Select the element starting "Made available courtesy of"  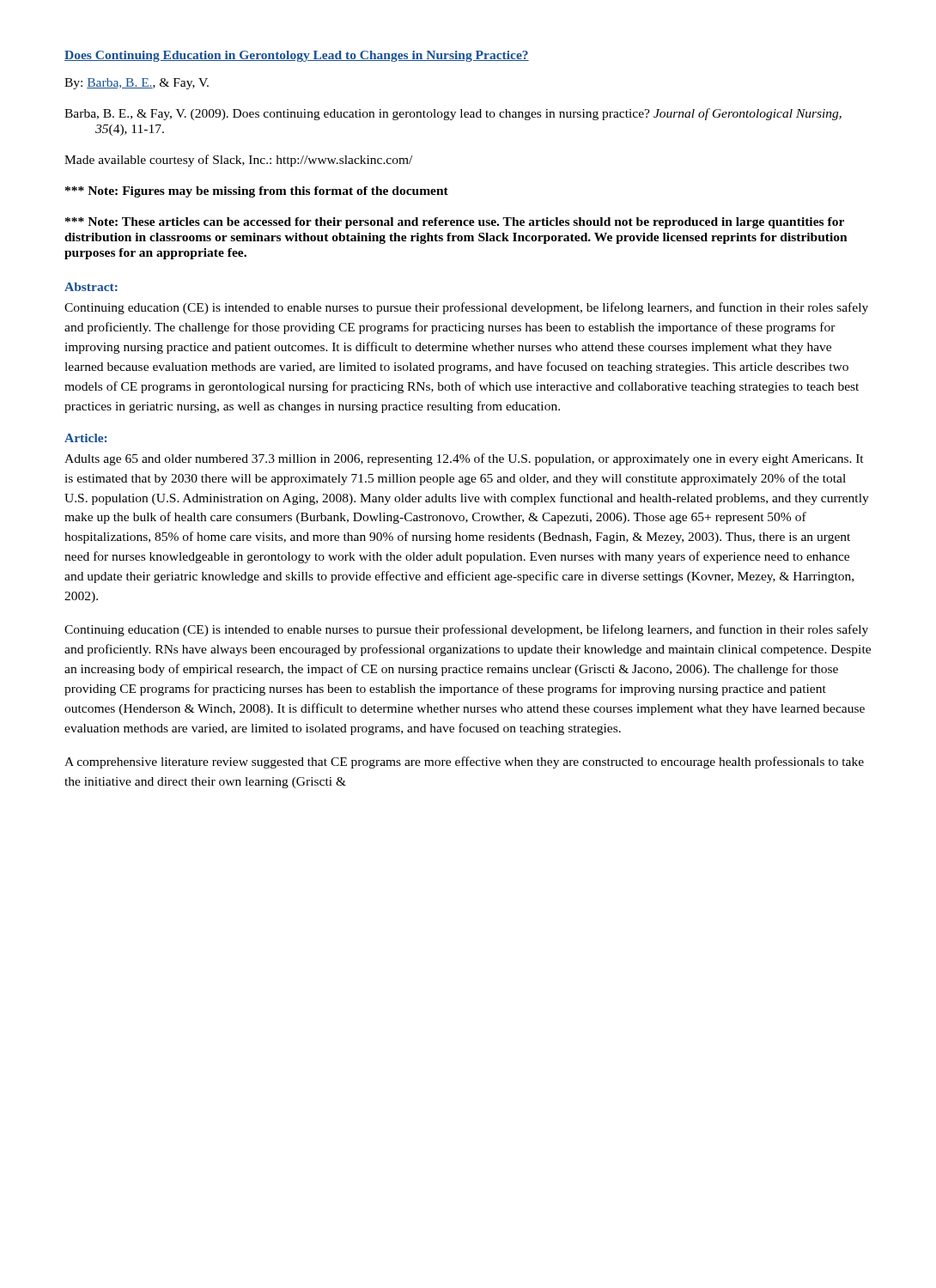click(x=238, y=159)
